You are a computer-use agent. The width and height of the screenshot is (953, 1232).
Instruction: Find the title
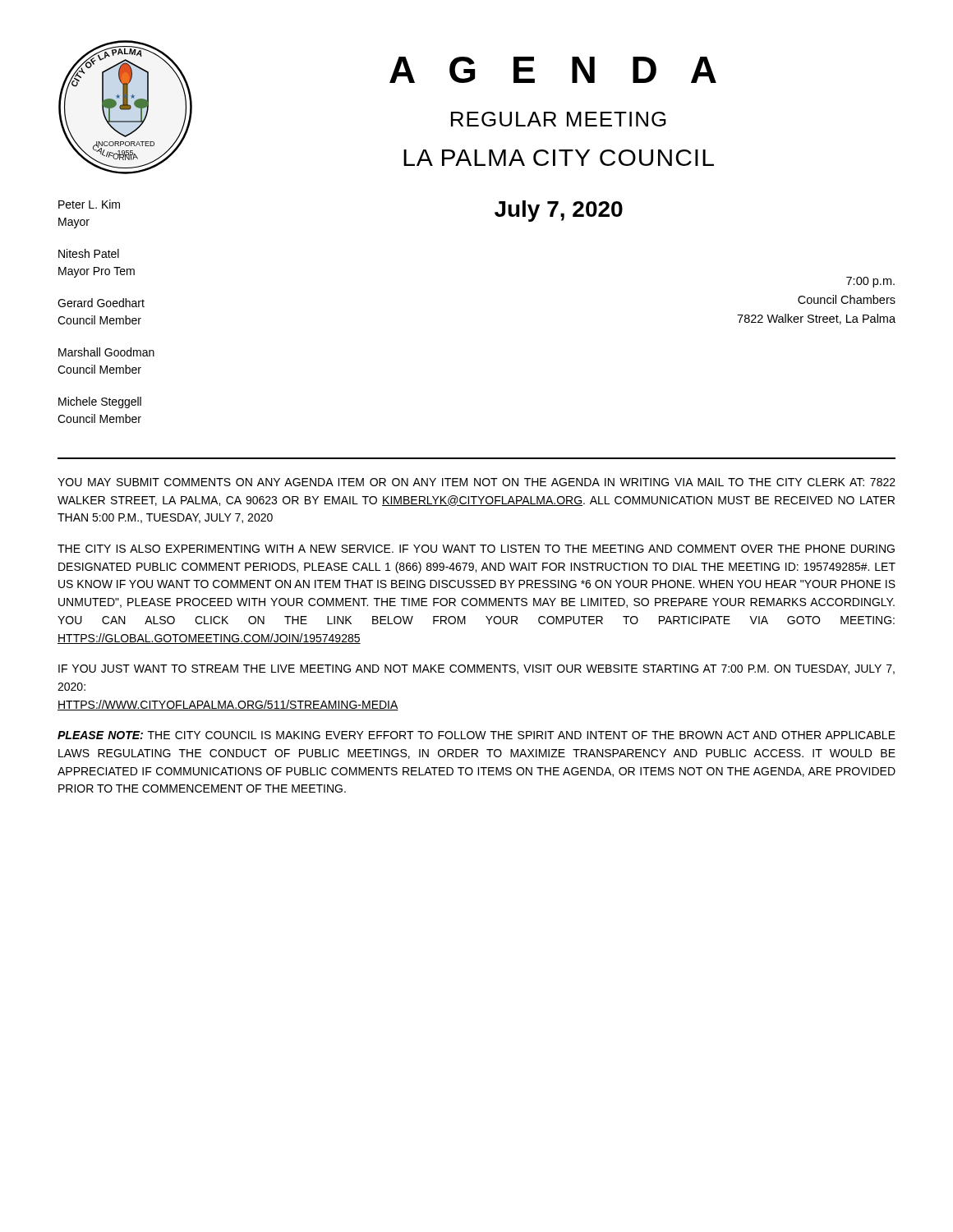pyautogui.click(x=559, y=70)
